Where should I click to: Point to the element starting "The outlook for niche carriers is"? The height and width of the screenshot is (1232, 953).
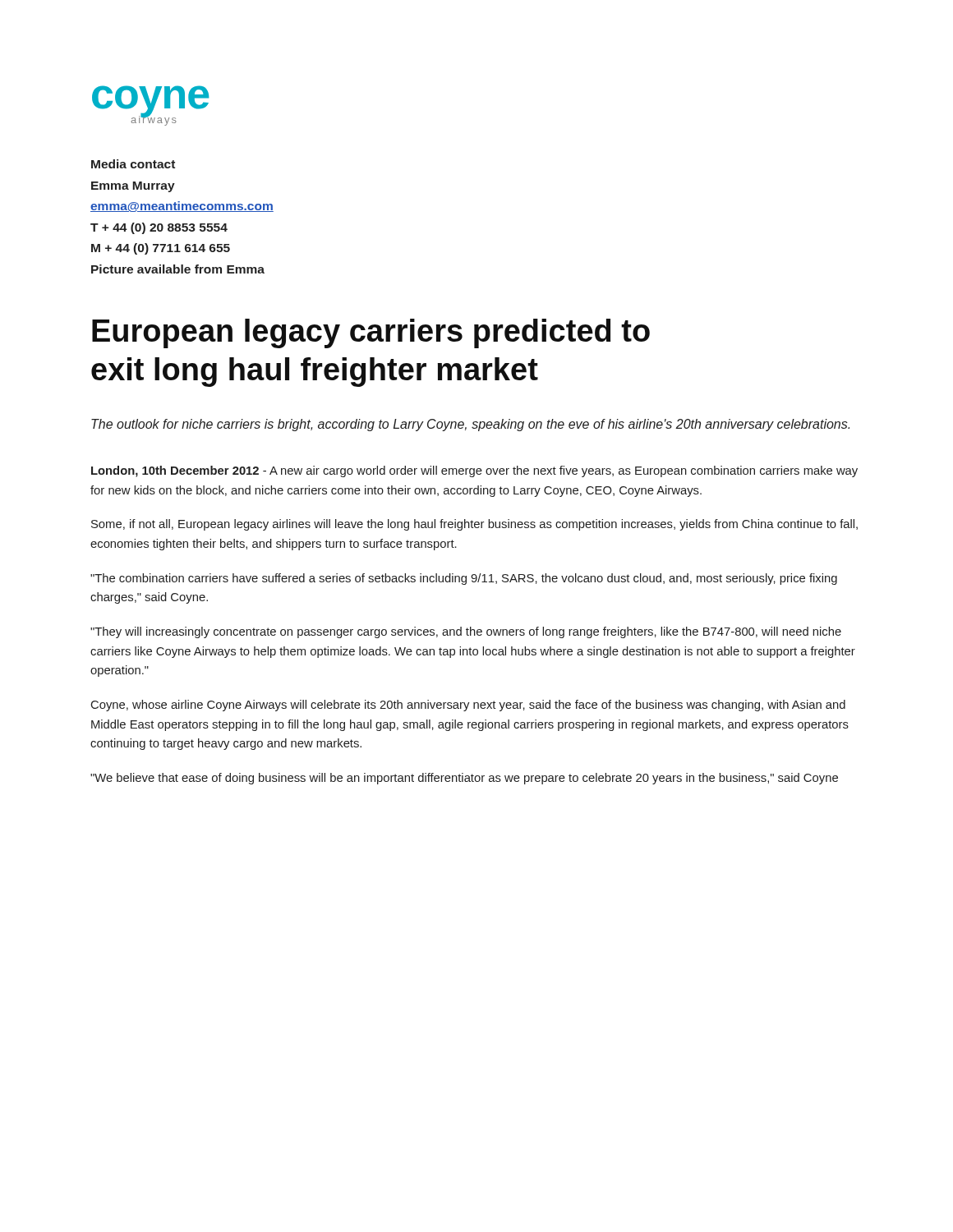(x=471, y=424)
